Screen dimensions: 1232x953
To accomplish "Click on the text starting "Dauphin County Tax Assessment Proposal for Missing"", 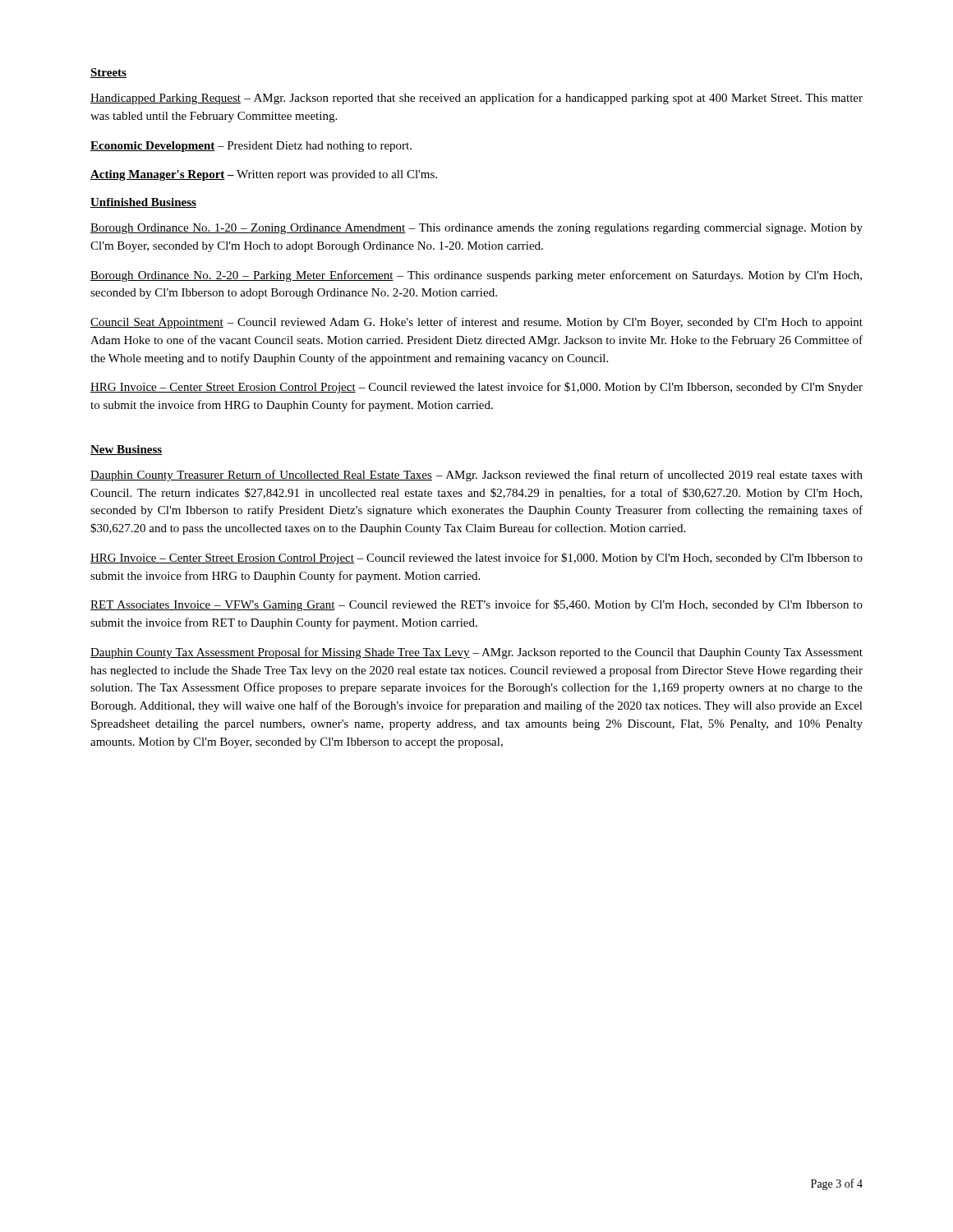I will [476, 697].
